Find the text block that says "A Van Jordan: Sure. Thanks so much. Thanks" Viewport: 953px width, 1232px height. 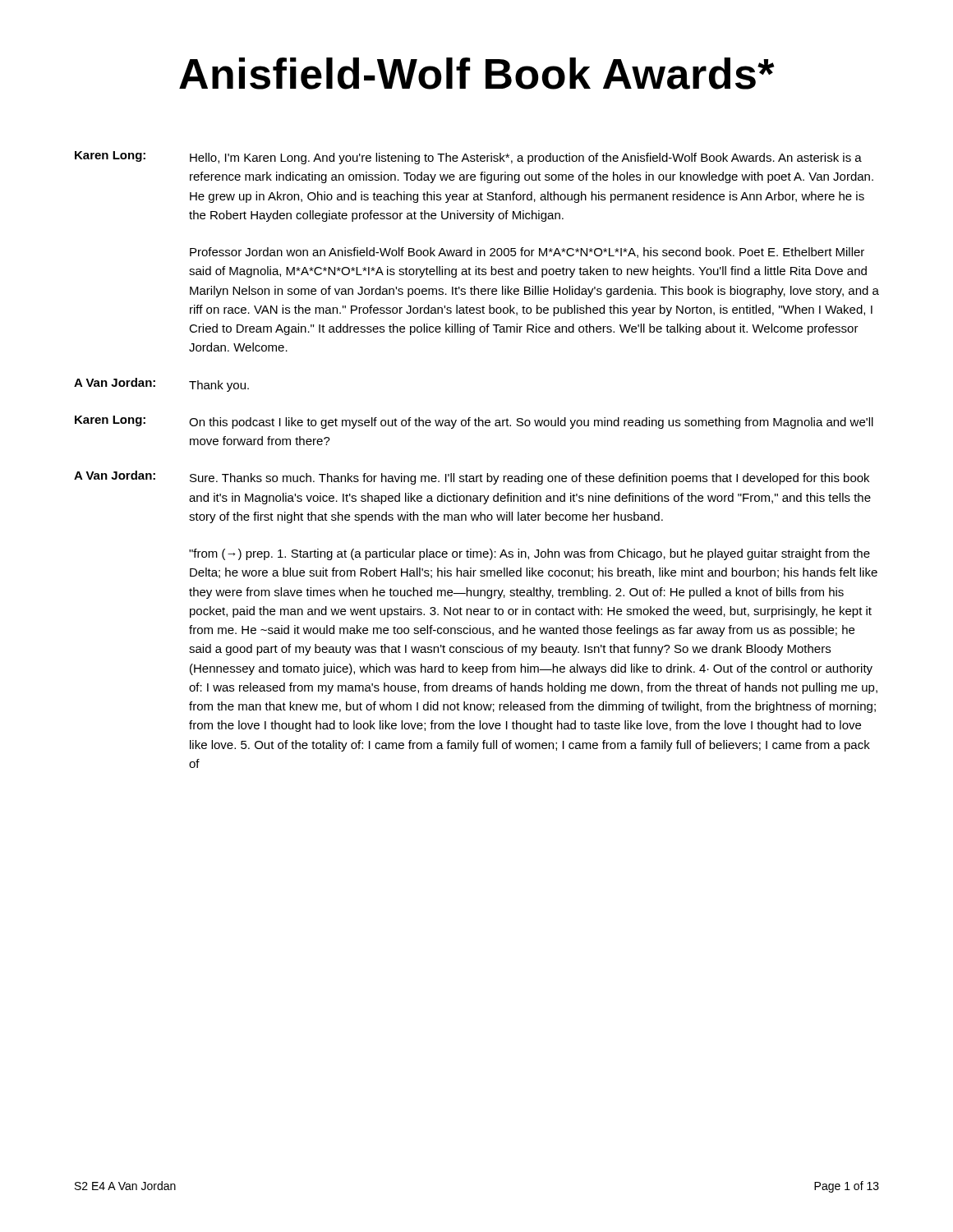[476, 497]
